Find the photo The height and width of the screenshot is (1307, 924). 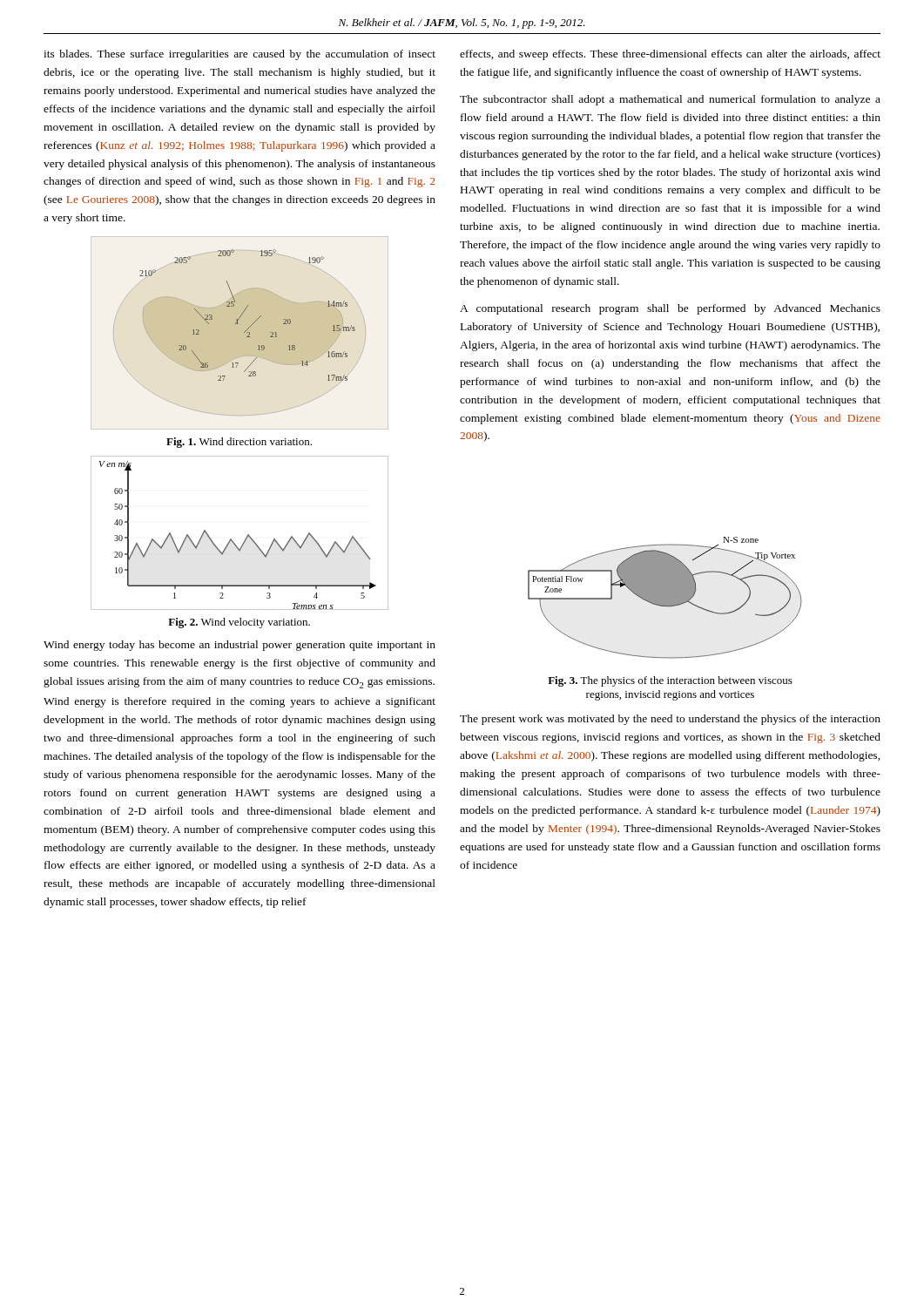(240, 335)
